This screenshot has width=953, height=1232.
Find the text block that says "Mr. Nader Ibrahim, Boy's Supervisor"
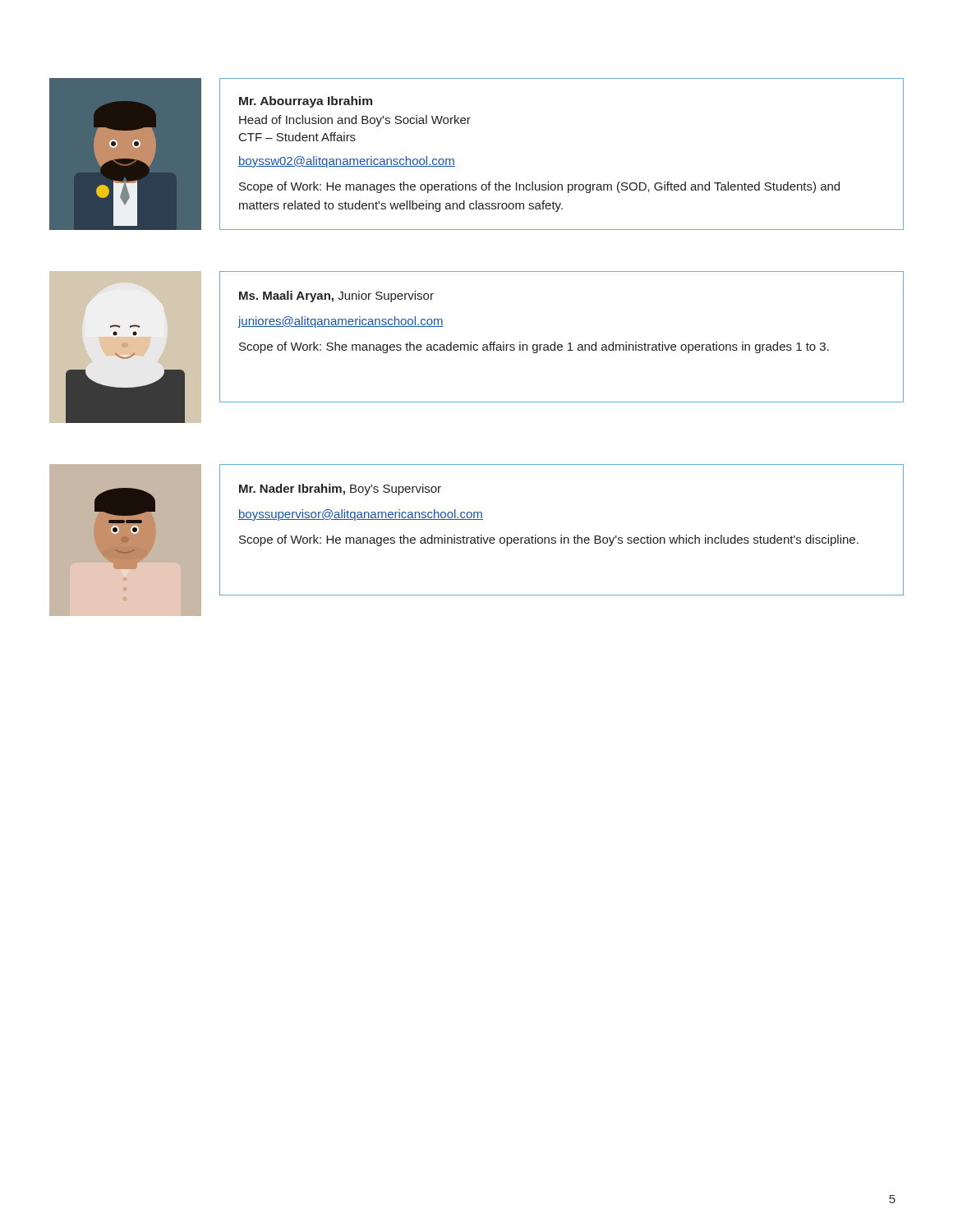click(x=340, y=490)
